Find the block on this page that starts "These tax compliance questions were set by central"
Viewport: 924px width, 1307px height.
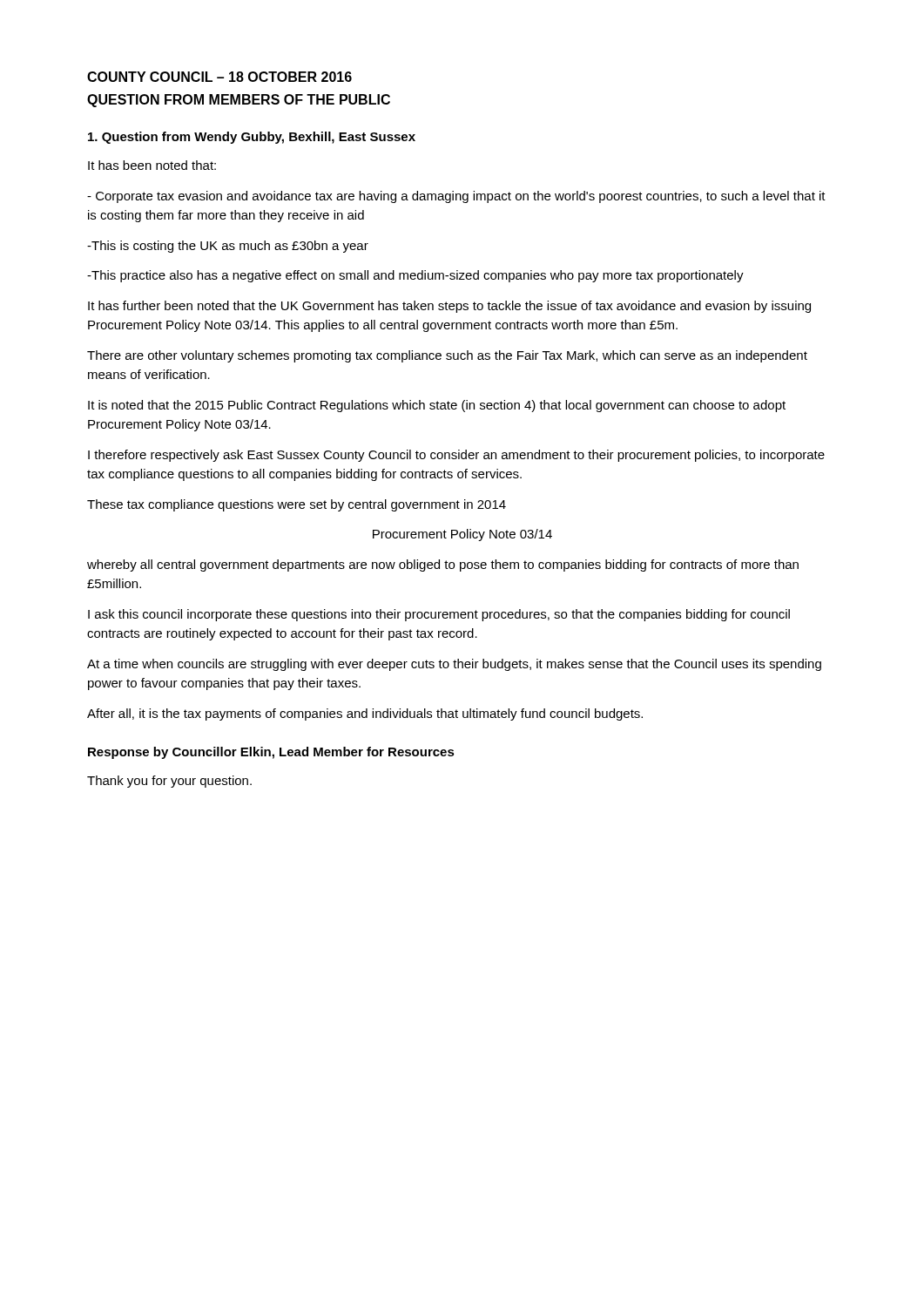[297, 504]
